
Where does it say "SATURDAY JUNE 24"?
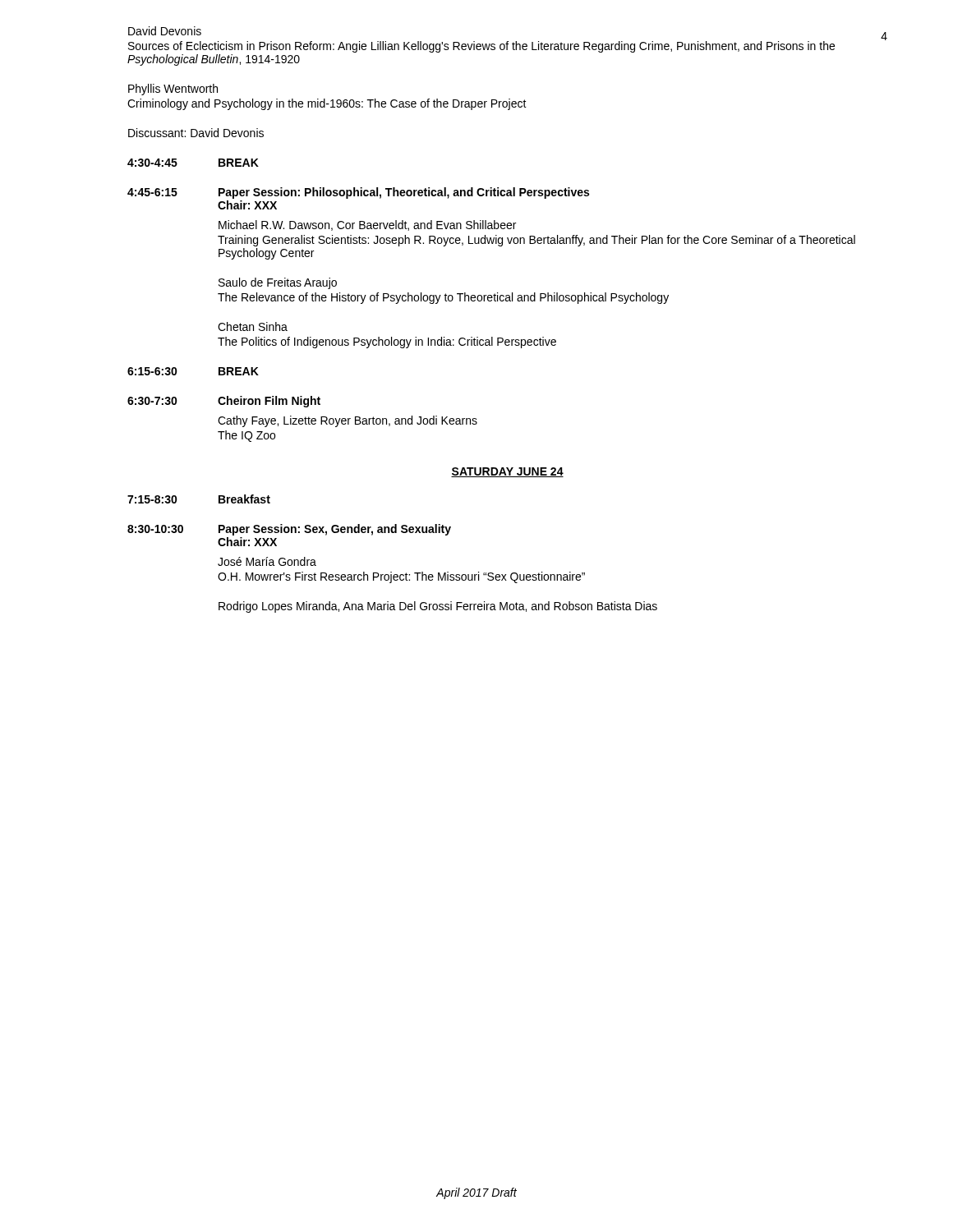click(507, 471)
